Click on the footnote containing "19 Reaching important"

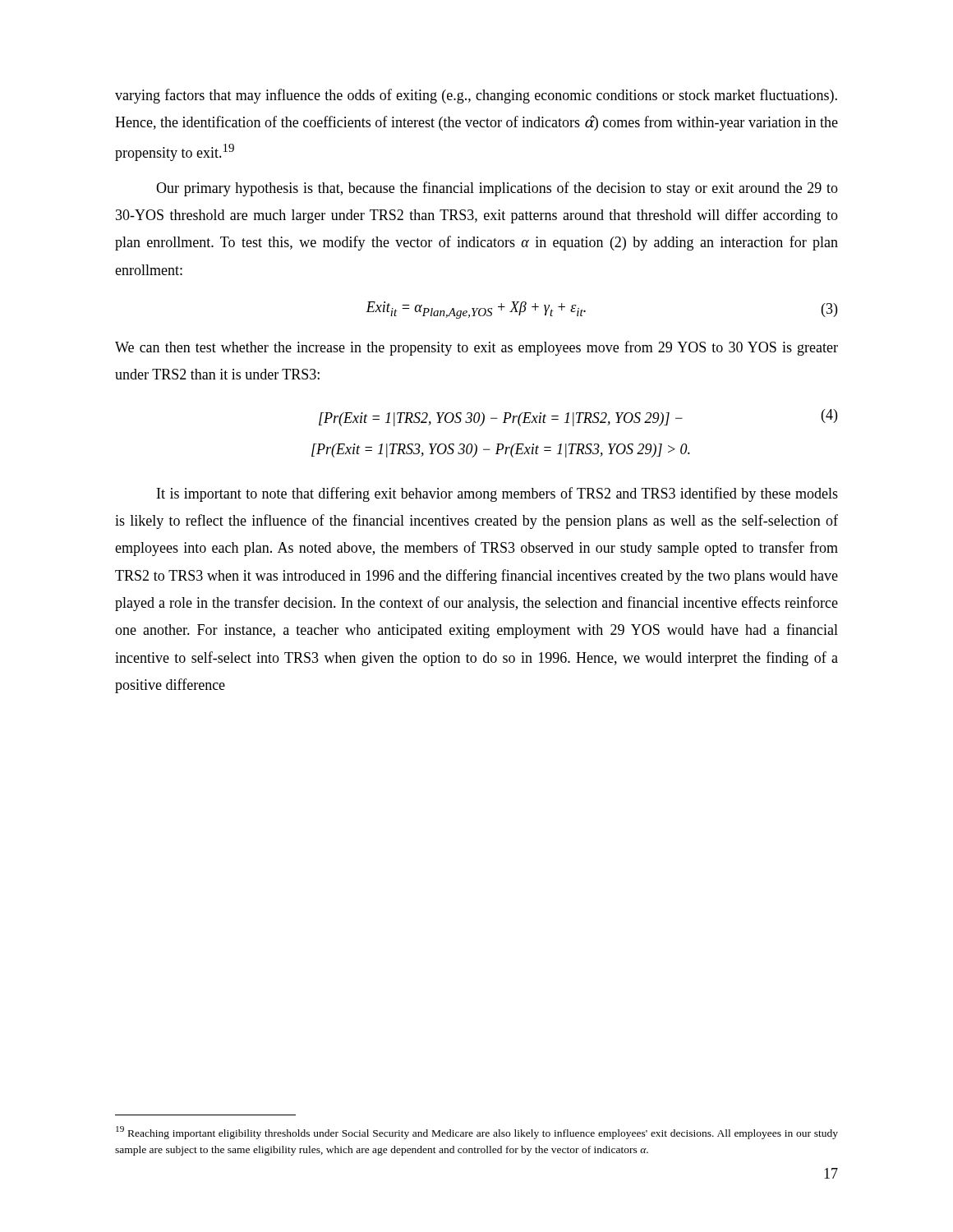[x=476, y=1139]
